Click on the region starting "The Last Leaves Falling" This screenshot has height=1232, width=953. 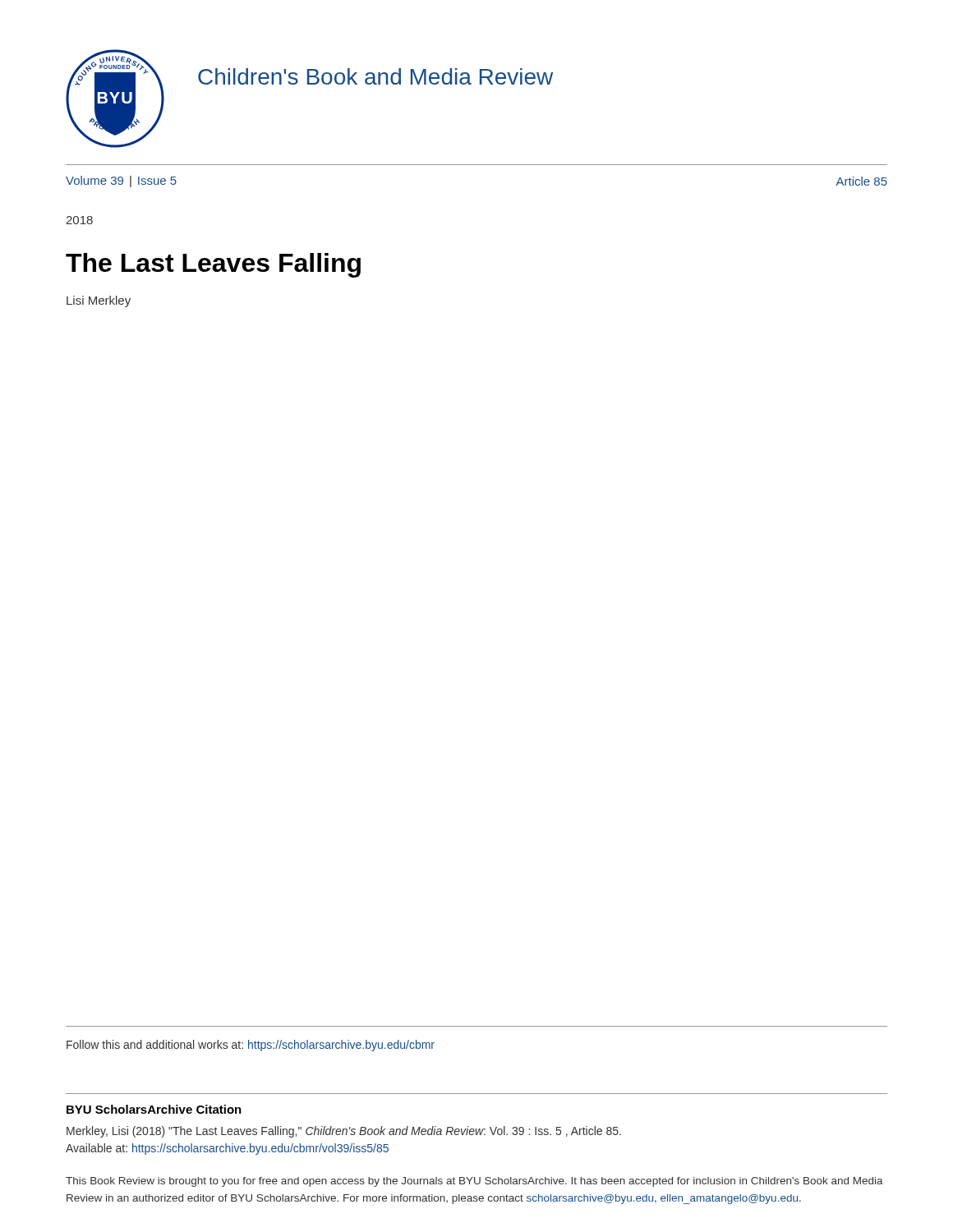tap(213, 265)
